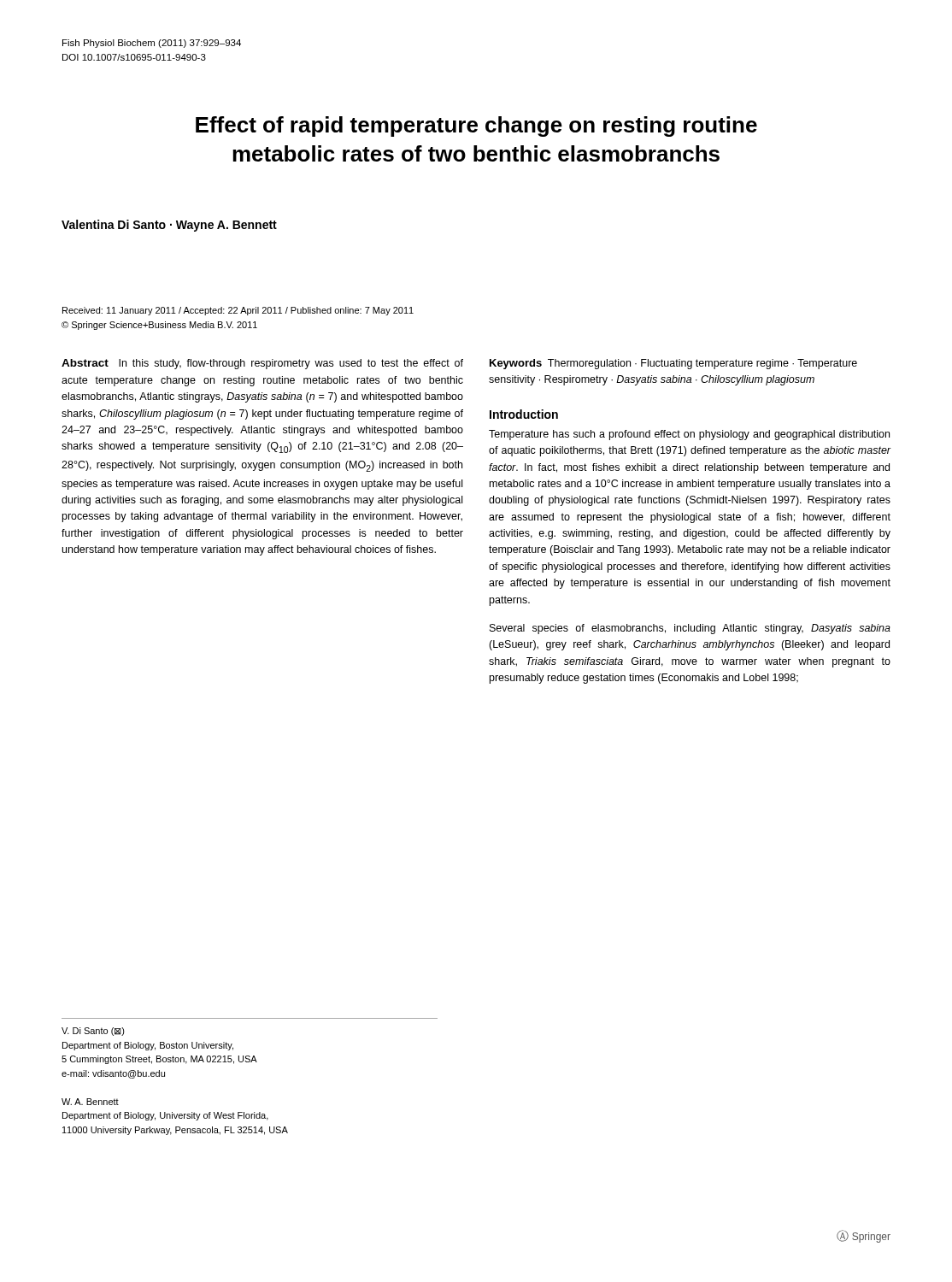Navigate to the passage starting "Received: 11 January 2011 / Accepted: 22"

[x=238, y=317]
